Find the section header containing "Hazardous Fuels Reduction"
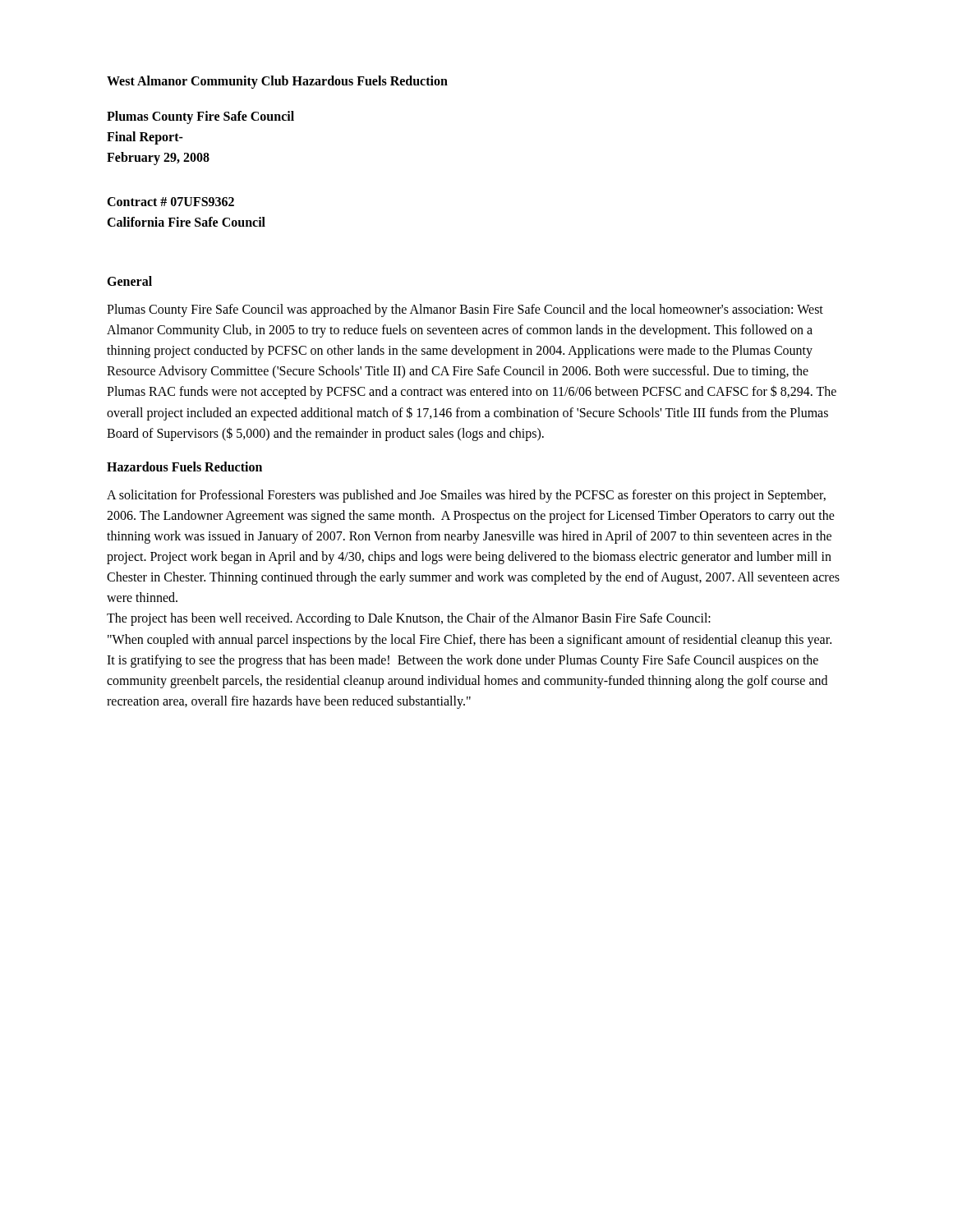 pyautogui.click(x=185, y=467)
